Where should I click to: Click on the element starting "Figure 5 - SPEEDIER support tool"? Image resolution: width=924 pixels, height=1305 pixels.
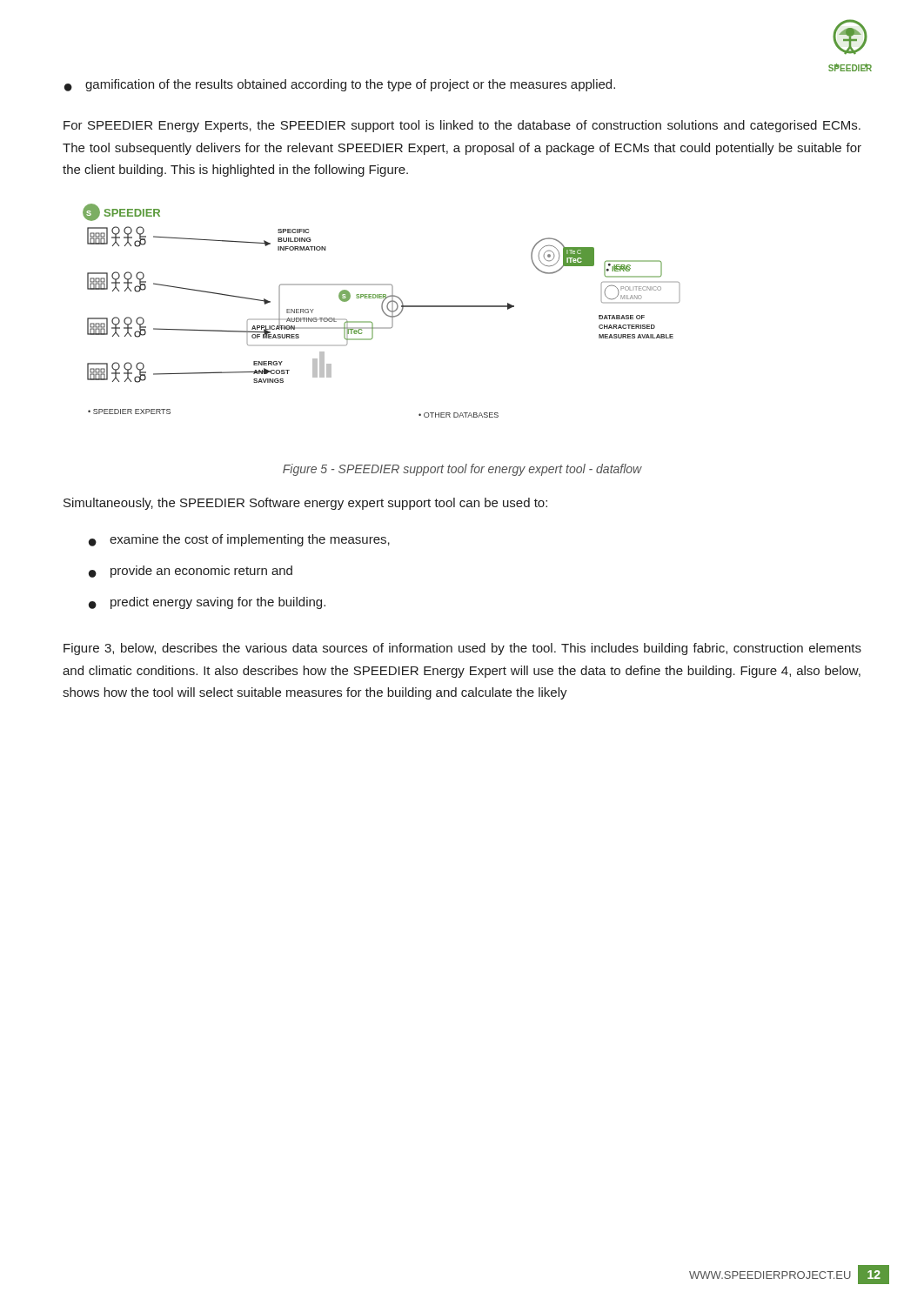pyautogui.click(x=462, y=468)
